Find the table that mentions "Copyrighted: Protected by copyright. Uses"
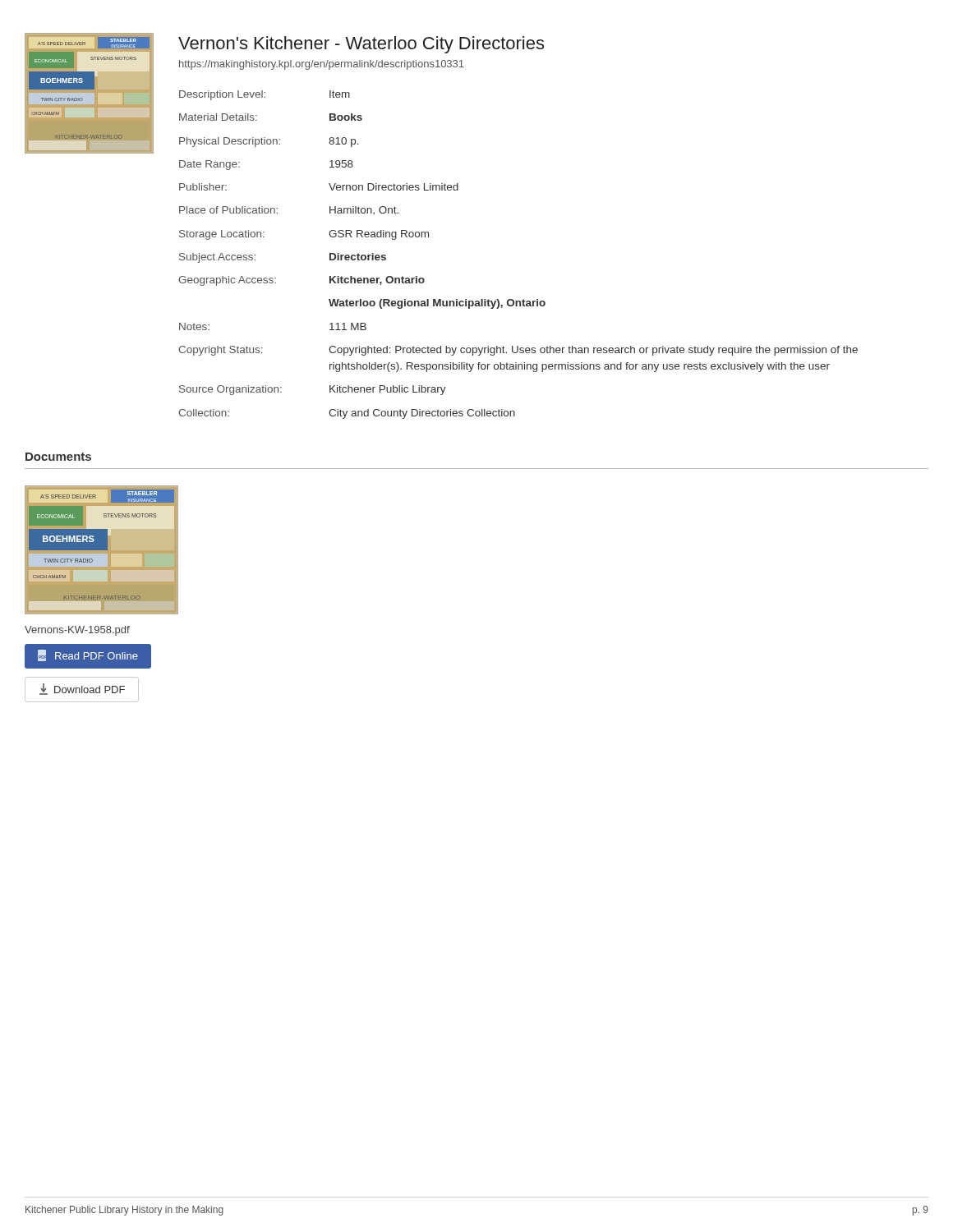Image resolution: width=953 pixels, height=1232 pixels. (553, 254)
